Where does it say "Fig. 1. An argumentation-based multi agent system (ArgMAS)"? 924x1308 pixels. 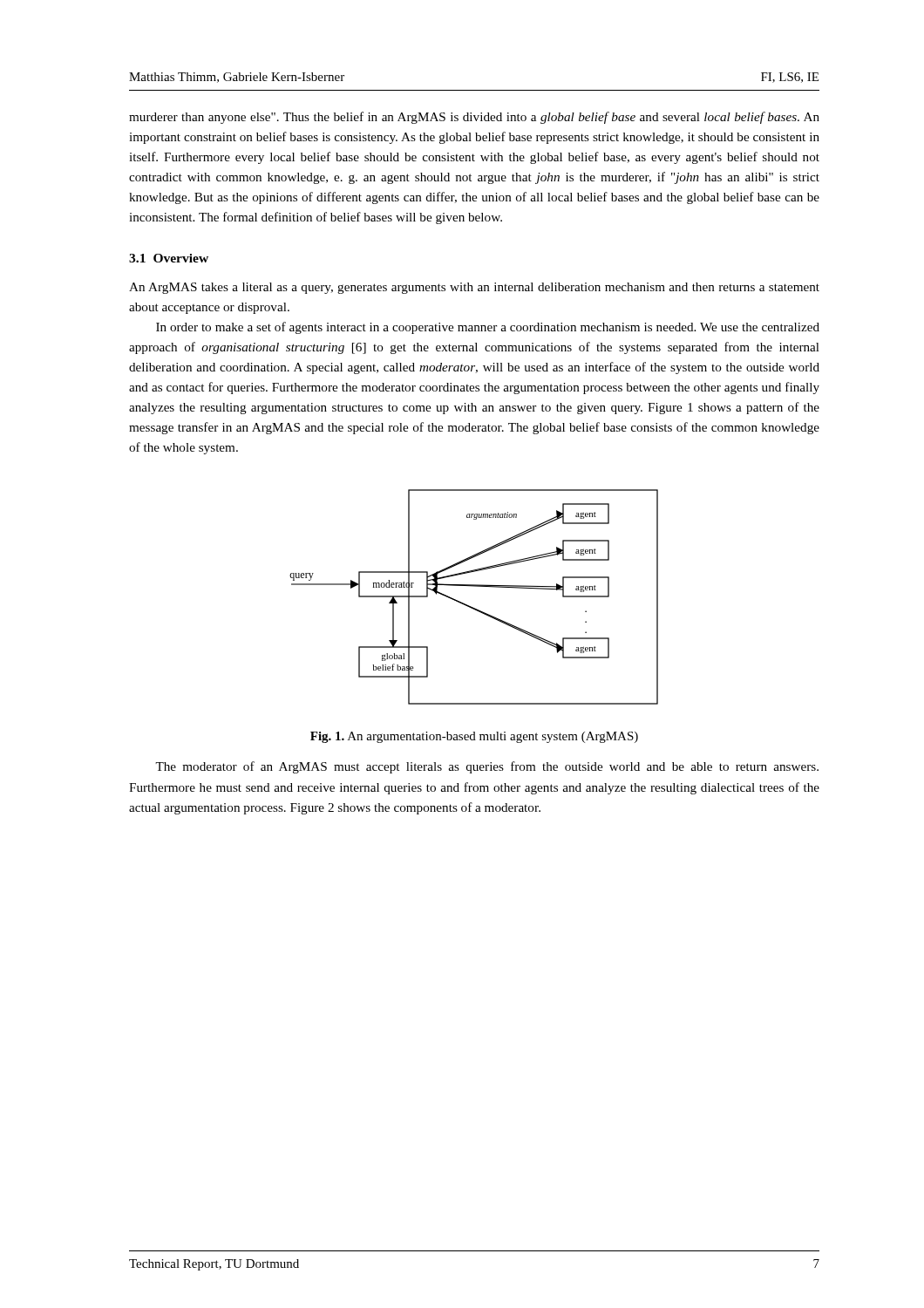pyautogui.click(x=474, y=736)
